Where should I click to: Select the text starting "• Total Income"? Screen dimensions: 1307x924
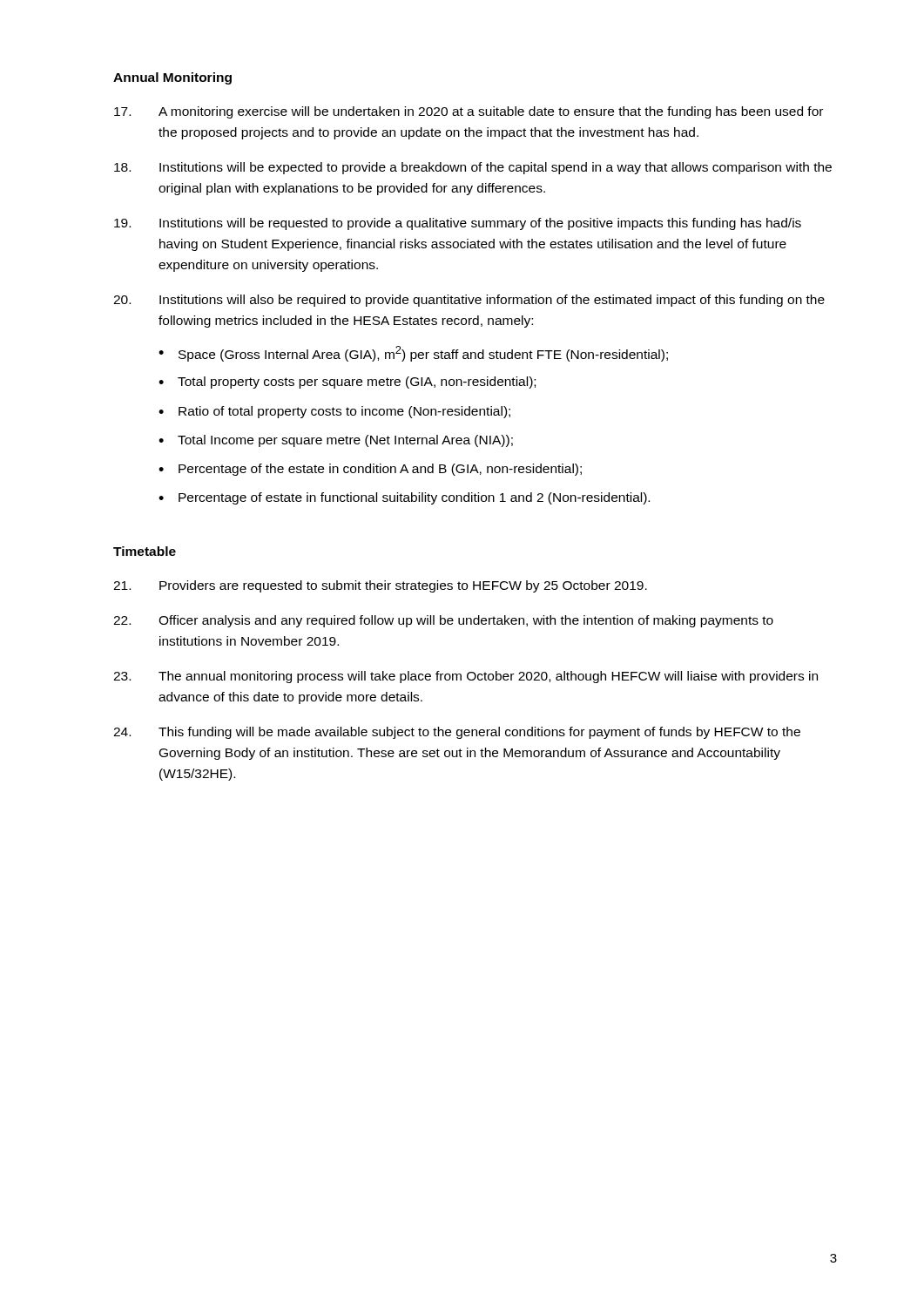(x=498, y=441)
